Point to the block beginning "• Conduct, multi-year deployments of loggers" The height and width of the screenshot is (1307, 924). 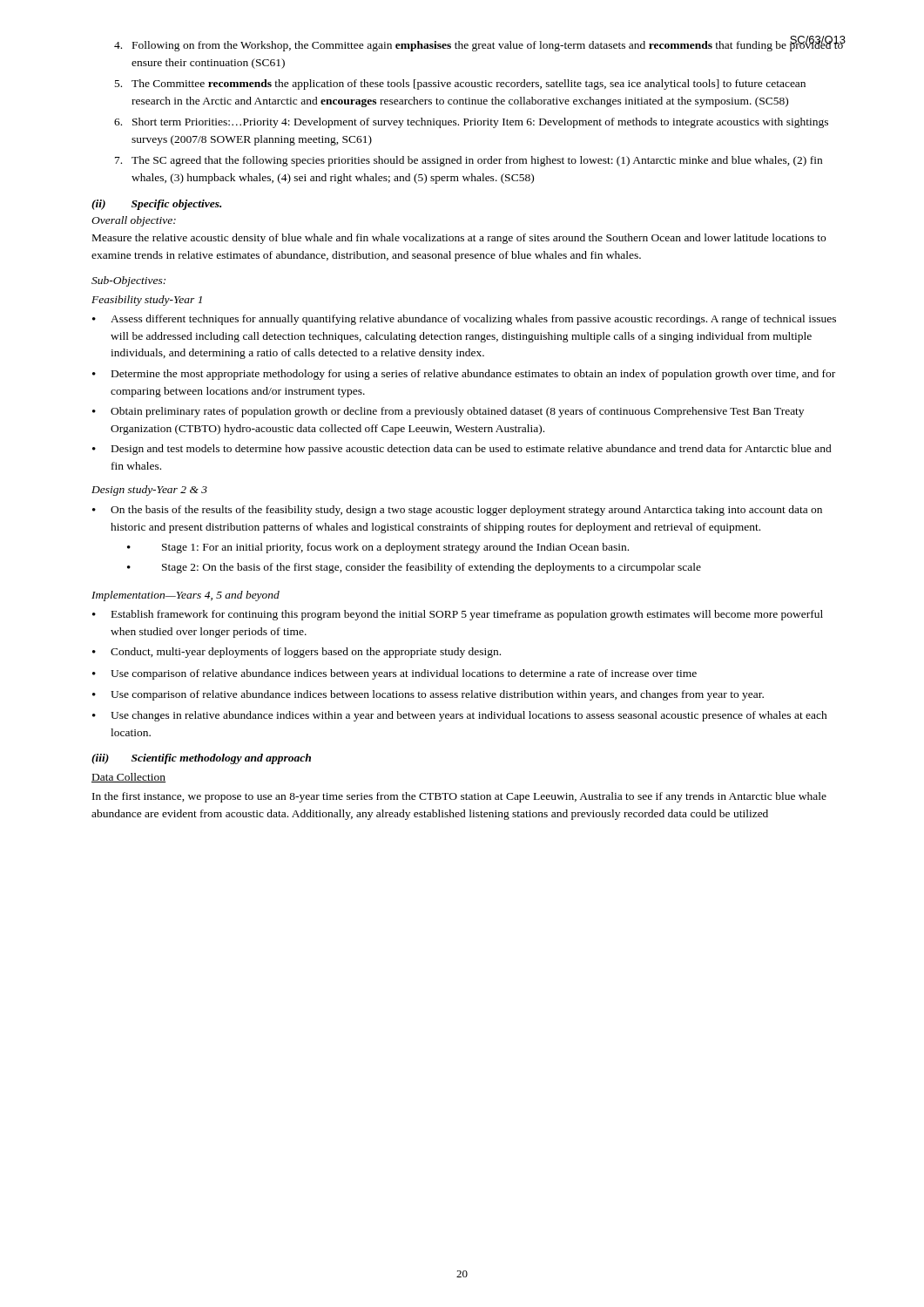pyautogui.click(x=469, y=652)
